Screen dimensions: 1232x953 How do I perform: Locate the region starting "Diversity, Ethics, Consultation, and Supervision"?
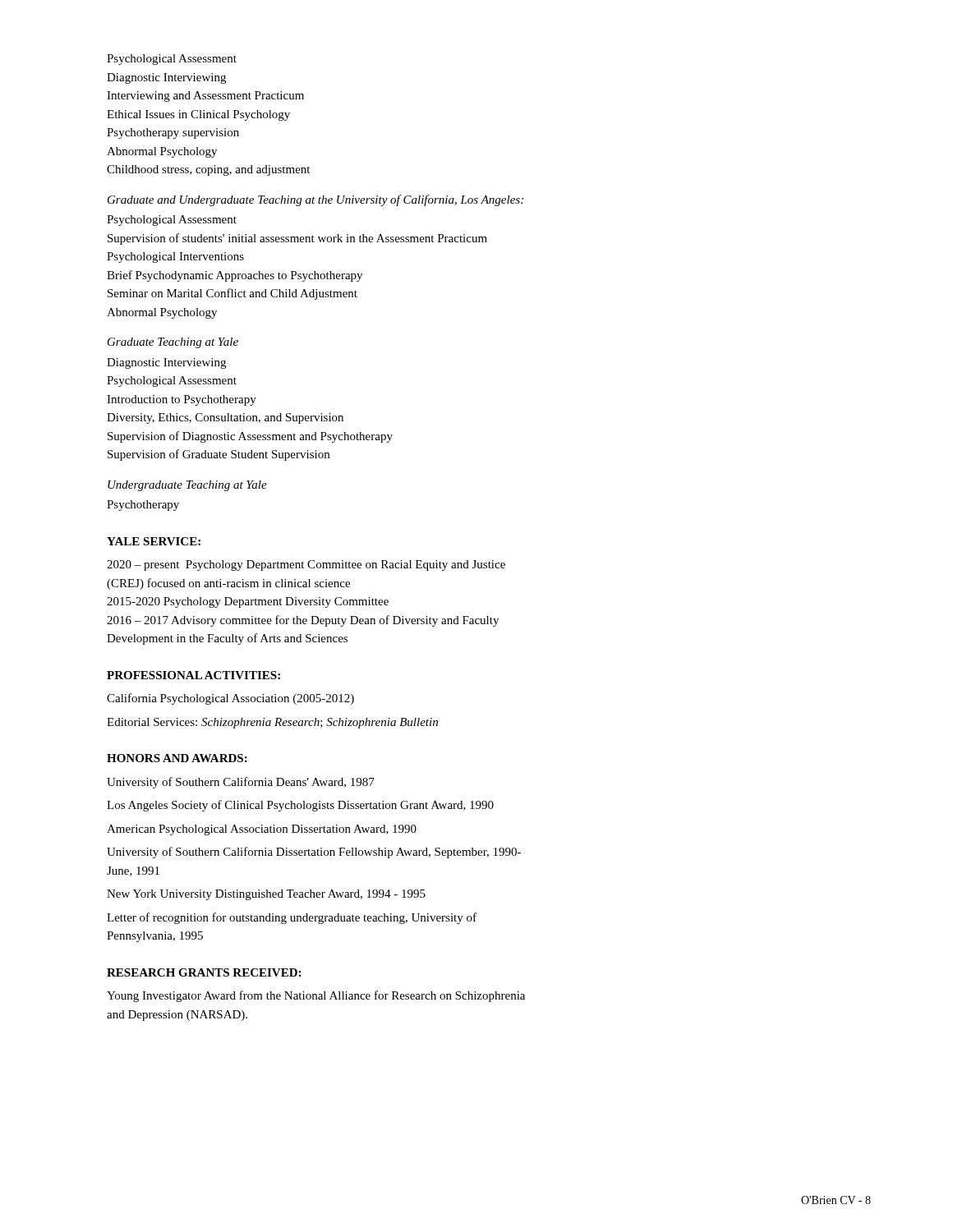pyautogui.click(x=225, y=417)
